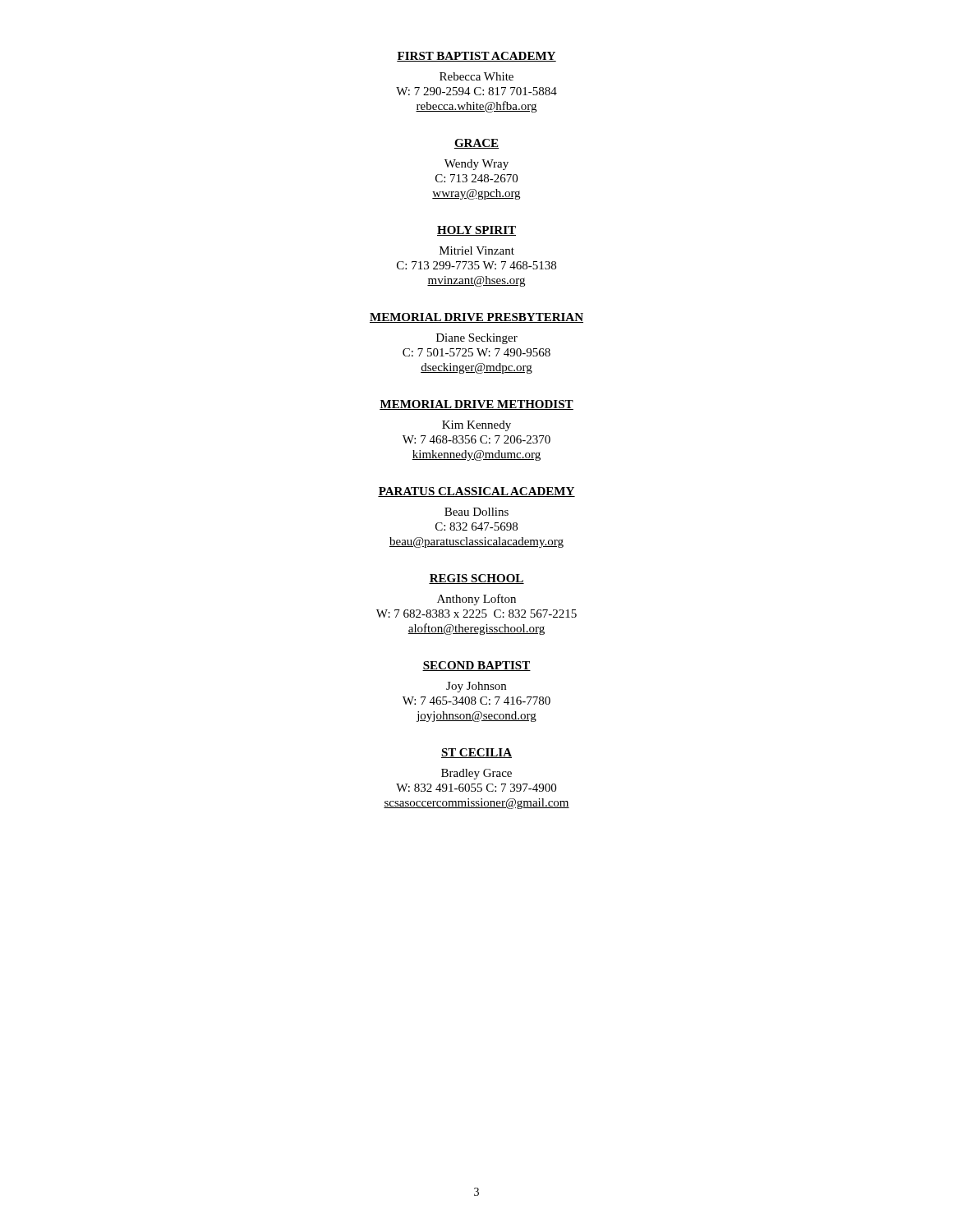Locate the text block with the text "Kim Kennedy W:"
Image resolution: width=953 pixels, height=1232 pixels.
point(476,440)
